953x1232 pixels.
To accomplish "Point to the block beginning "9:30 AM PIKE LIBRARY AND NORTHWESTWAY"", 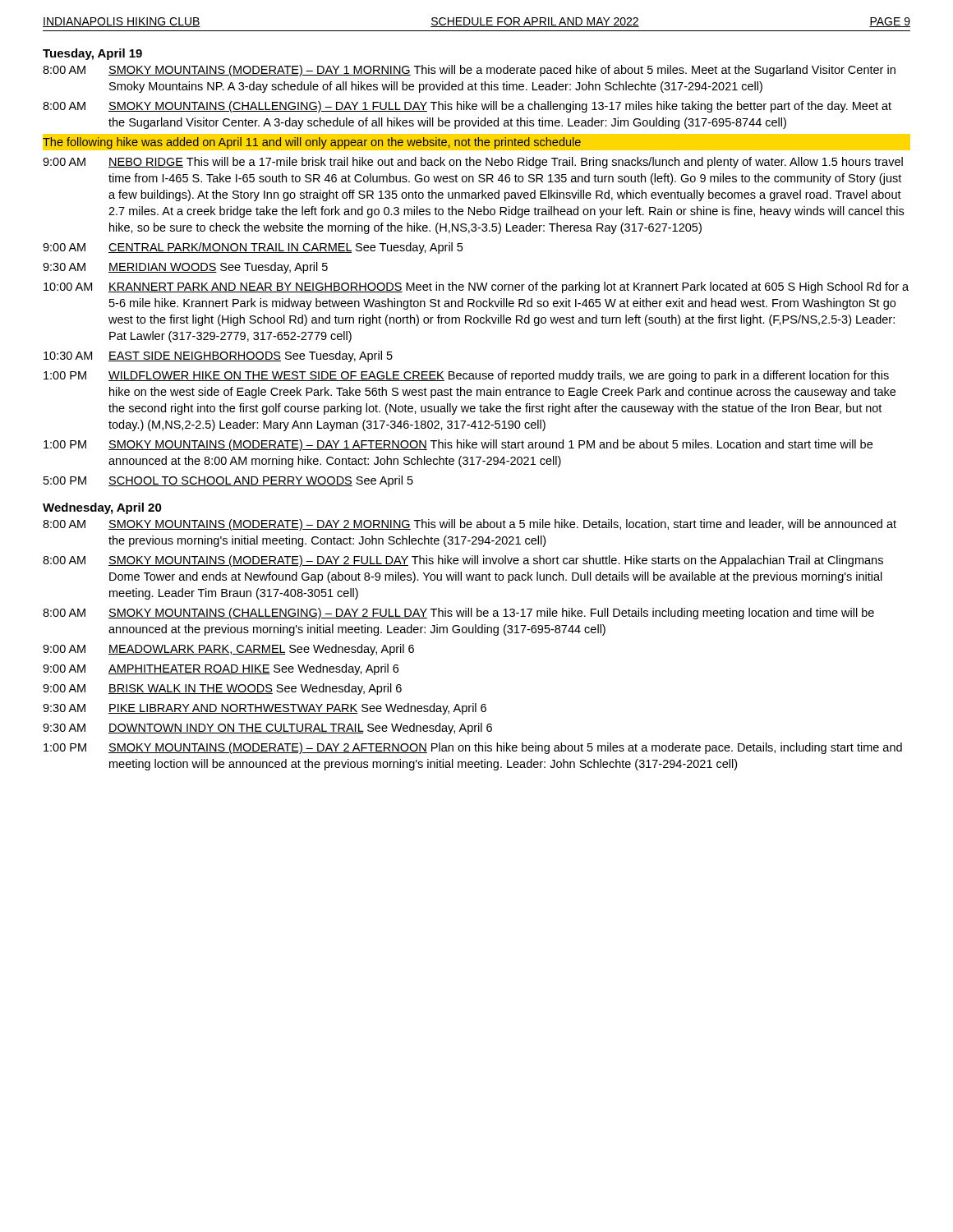I will coord(476,708).
